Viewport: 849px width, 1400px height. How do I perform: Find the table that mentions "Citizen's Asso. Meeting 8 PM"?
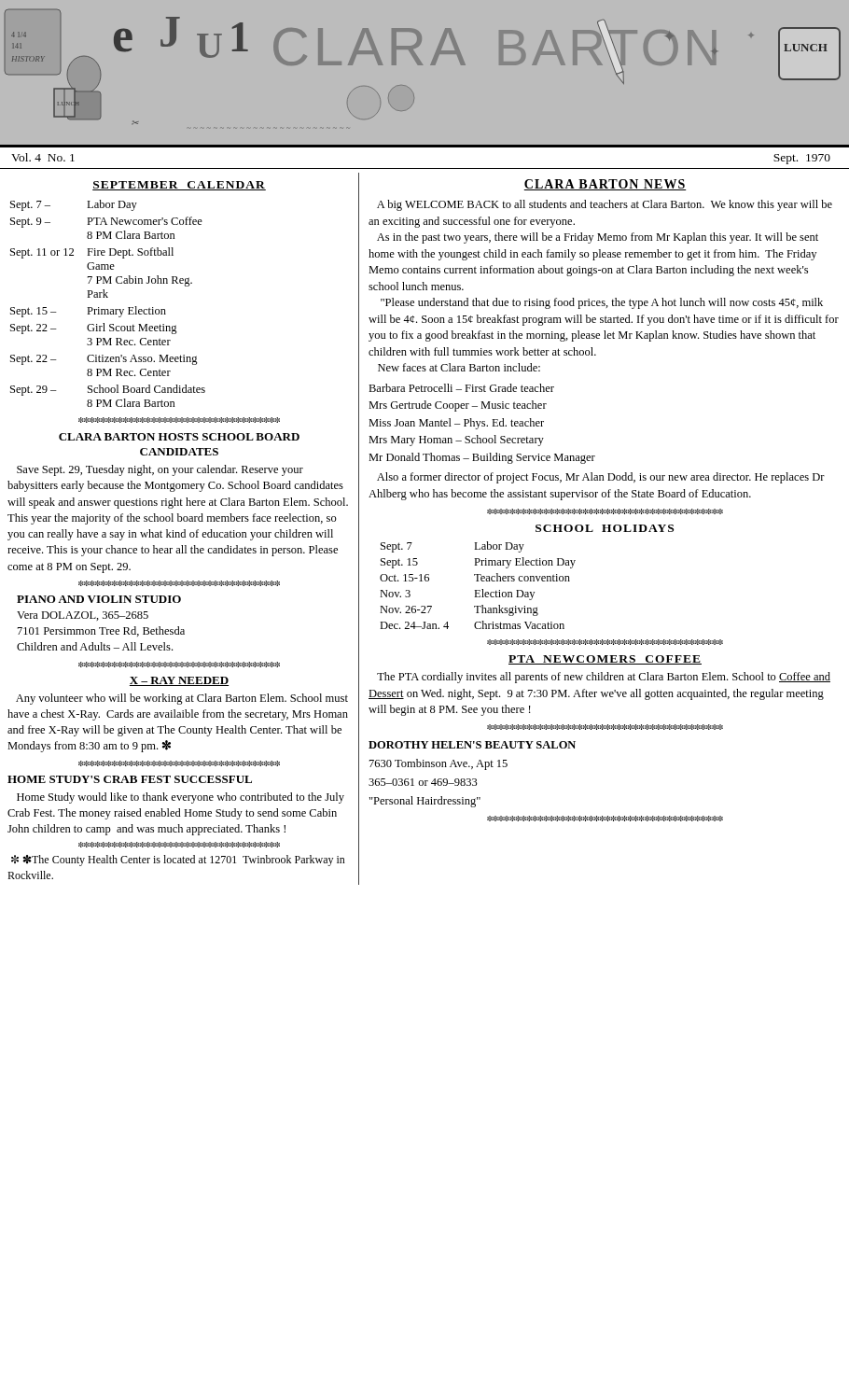(x=179, y=304)
